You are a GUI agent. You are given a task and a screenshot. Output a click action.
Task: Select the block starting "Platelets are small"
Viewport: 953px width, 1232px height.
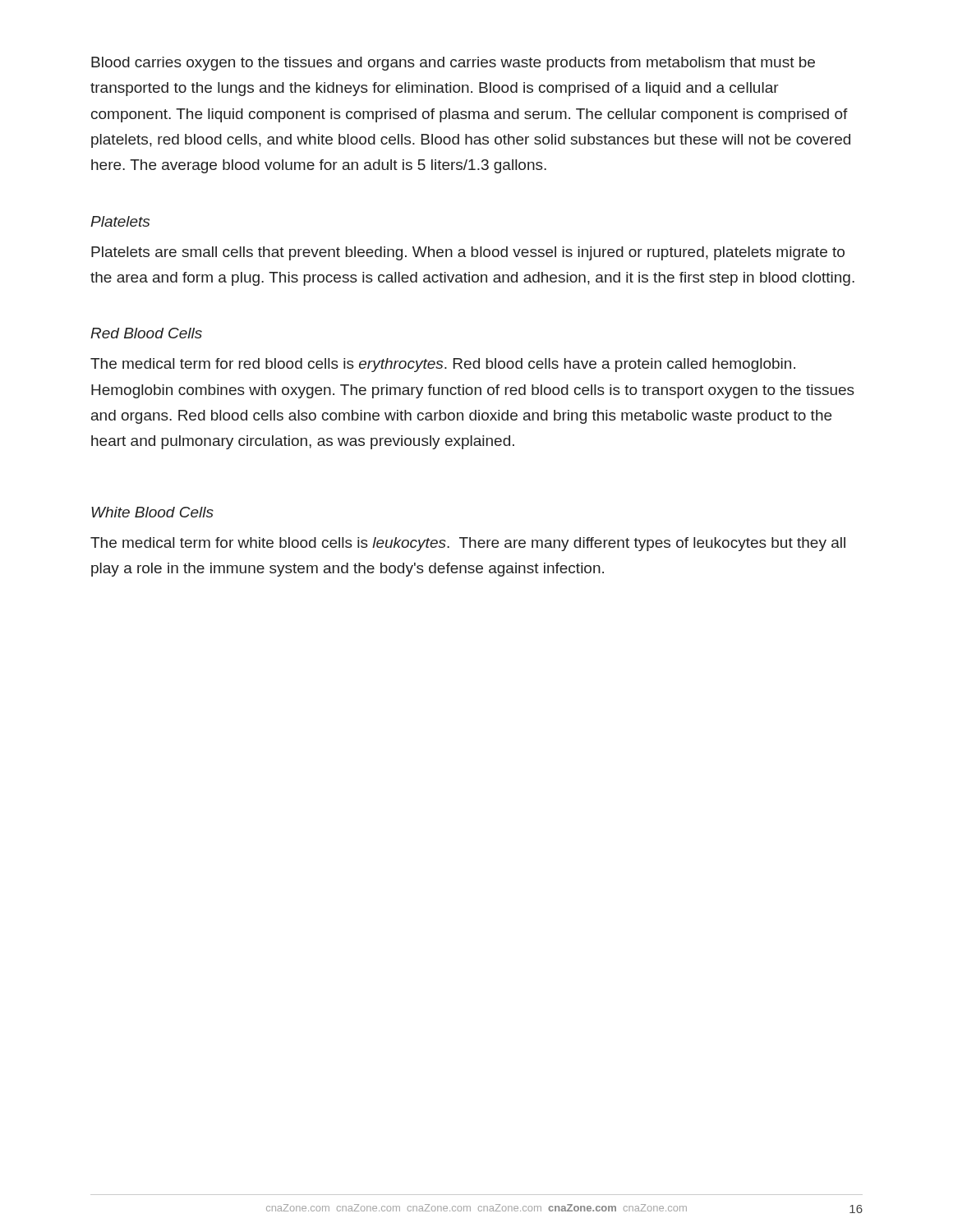pyautogui.click(x=473, y=264)
